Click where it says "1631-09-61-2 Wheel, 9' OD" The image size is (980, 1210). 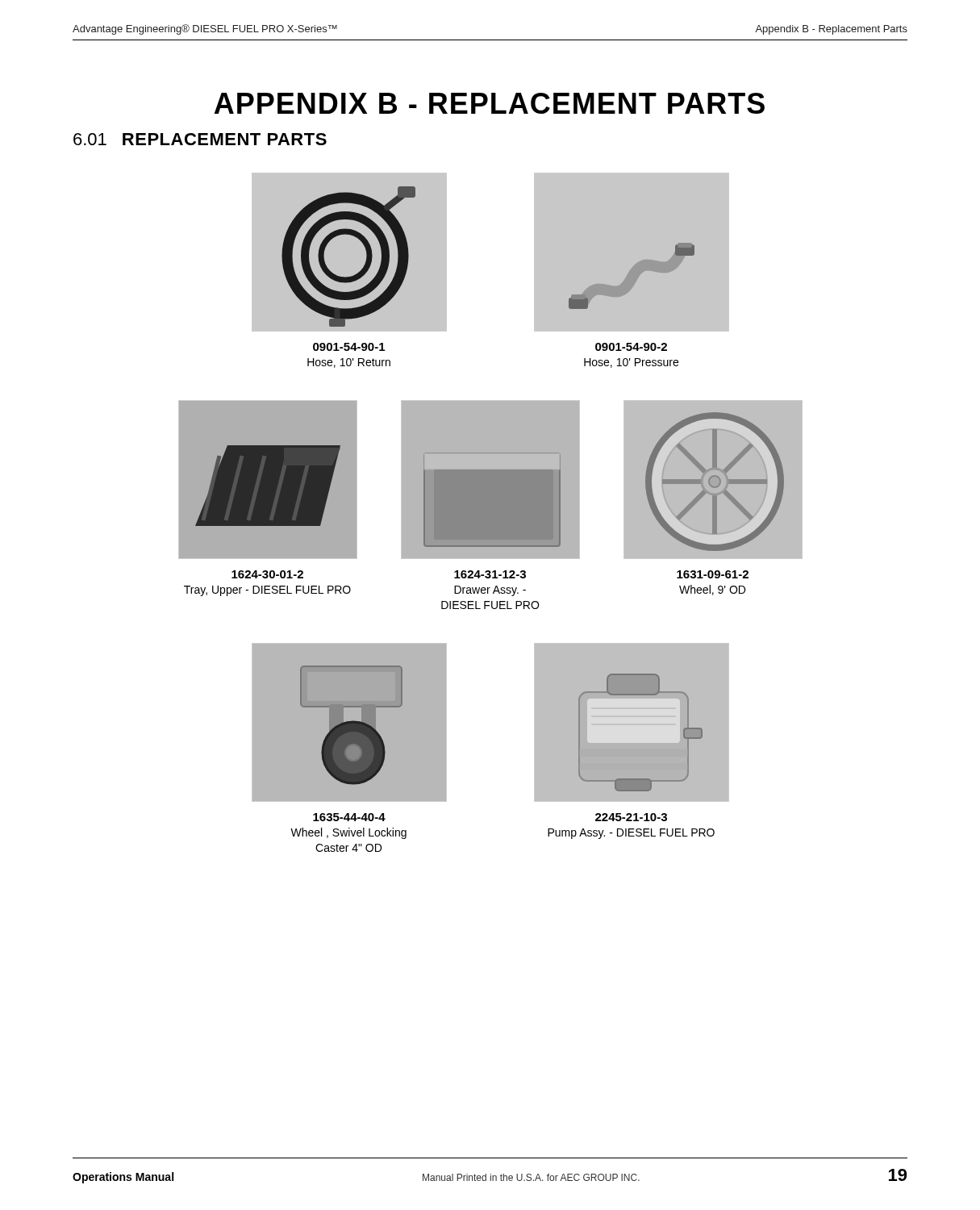(x=713, y=582)
